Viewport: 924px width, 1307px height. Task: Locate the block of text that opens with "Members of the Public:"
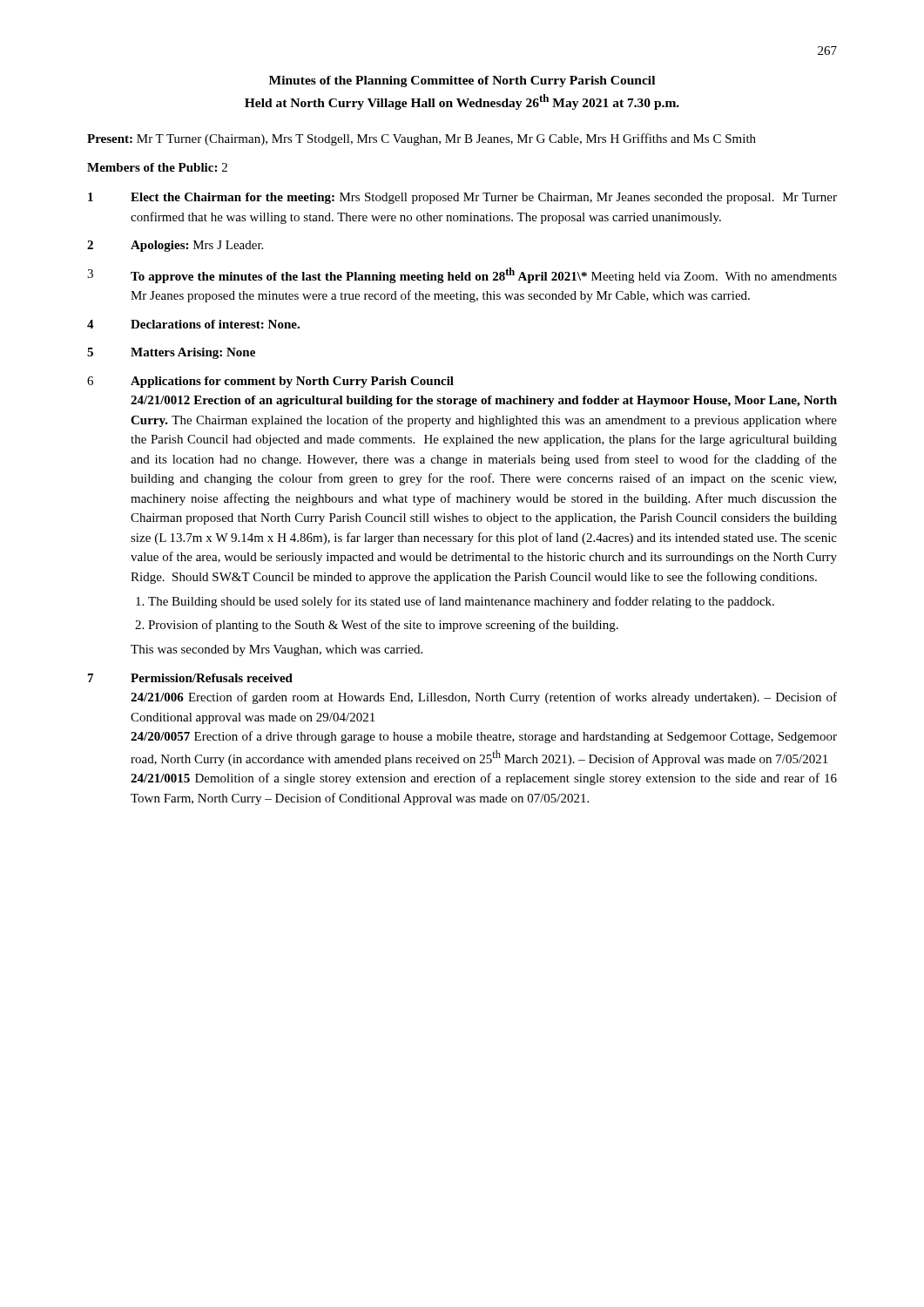(x=157, y=167)
